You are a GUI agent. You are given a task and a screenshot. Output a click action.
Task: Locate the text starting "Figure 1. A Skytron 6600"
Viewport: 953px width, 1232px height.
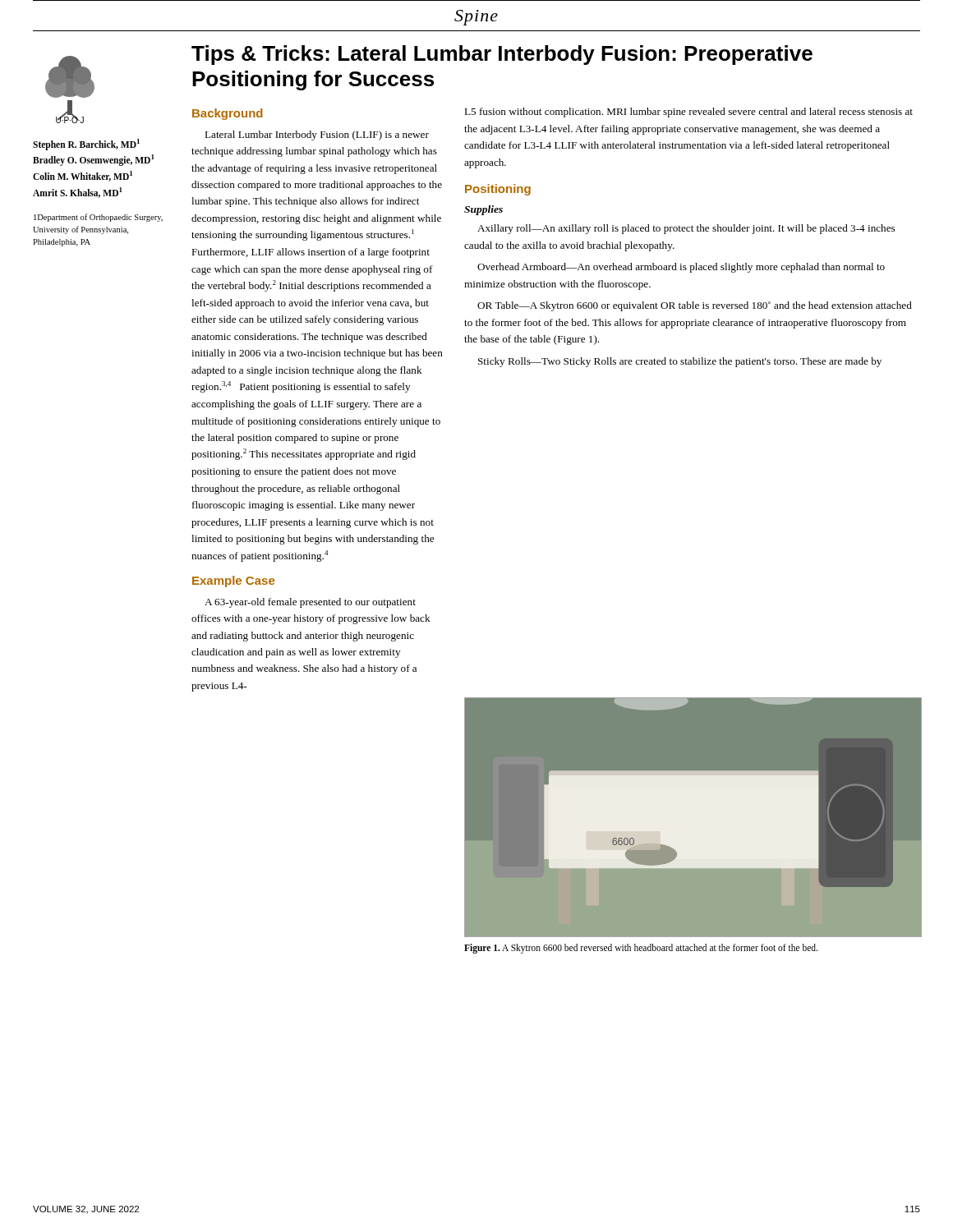pos(641,948)
